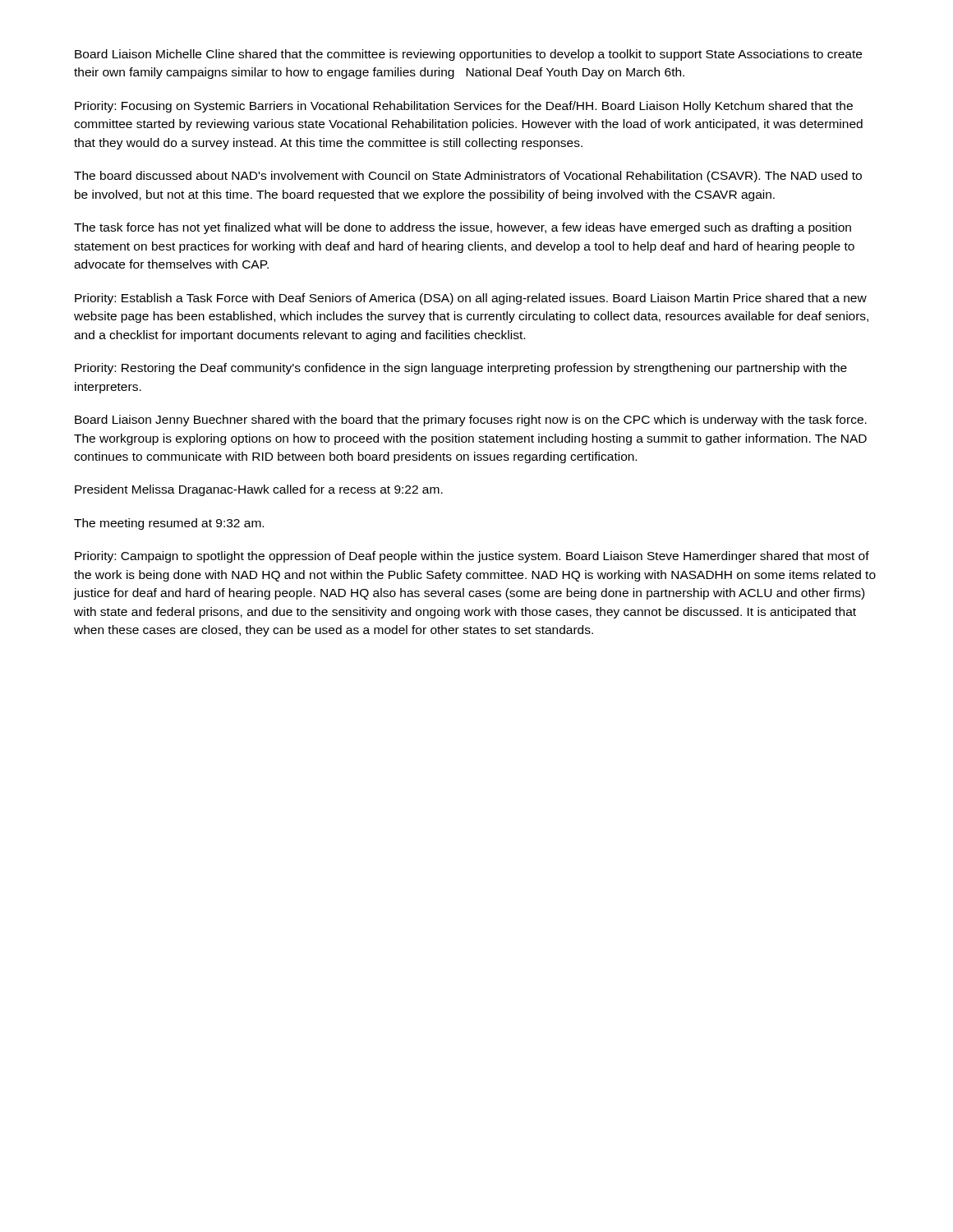Select the text block starting "Priority: Restoring the Deaf community's"
The height and width of the screenshot is (1232, 953).
coord(461,377)
